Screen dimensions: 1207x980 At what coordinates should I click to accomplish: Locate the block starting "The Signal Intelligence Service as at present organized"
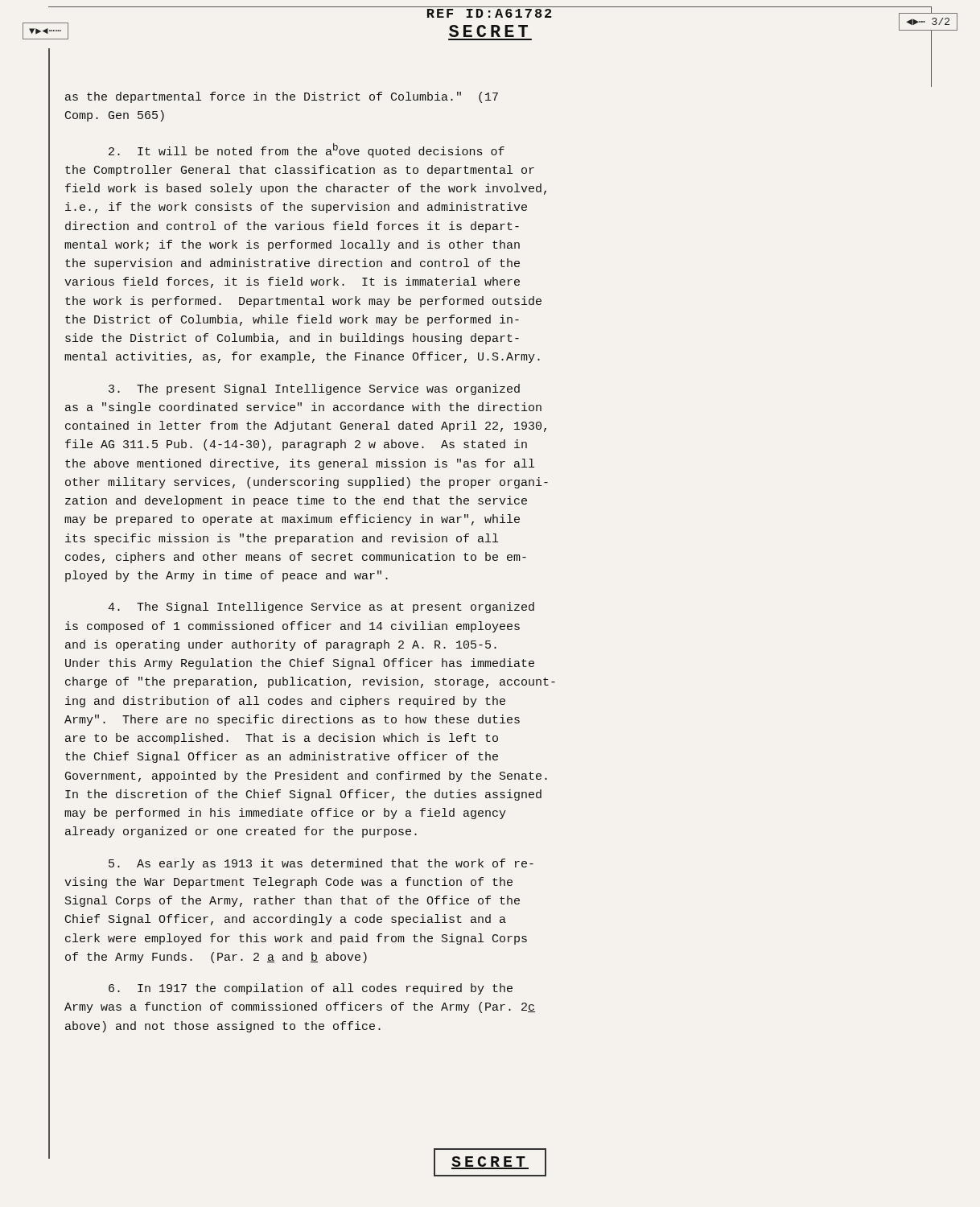point(311,720)
